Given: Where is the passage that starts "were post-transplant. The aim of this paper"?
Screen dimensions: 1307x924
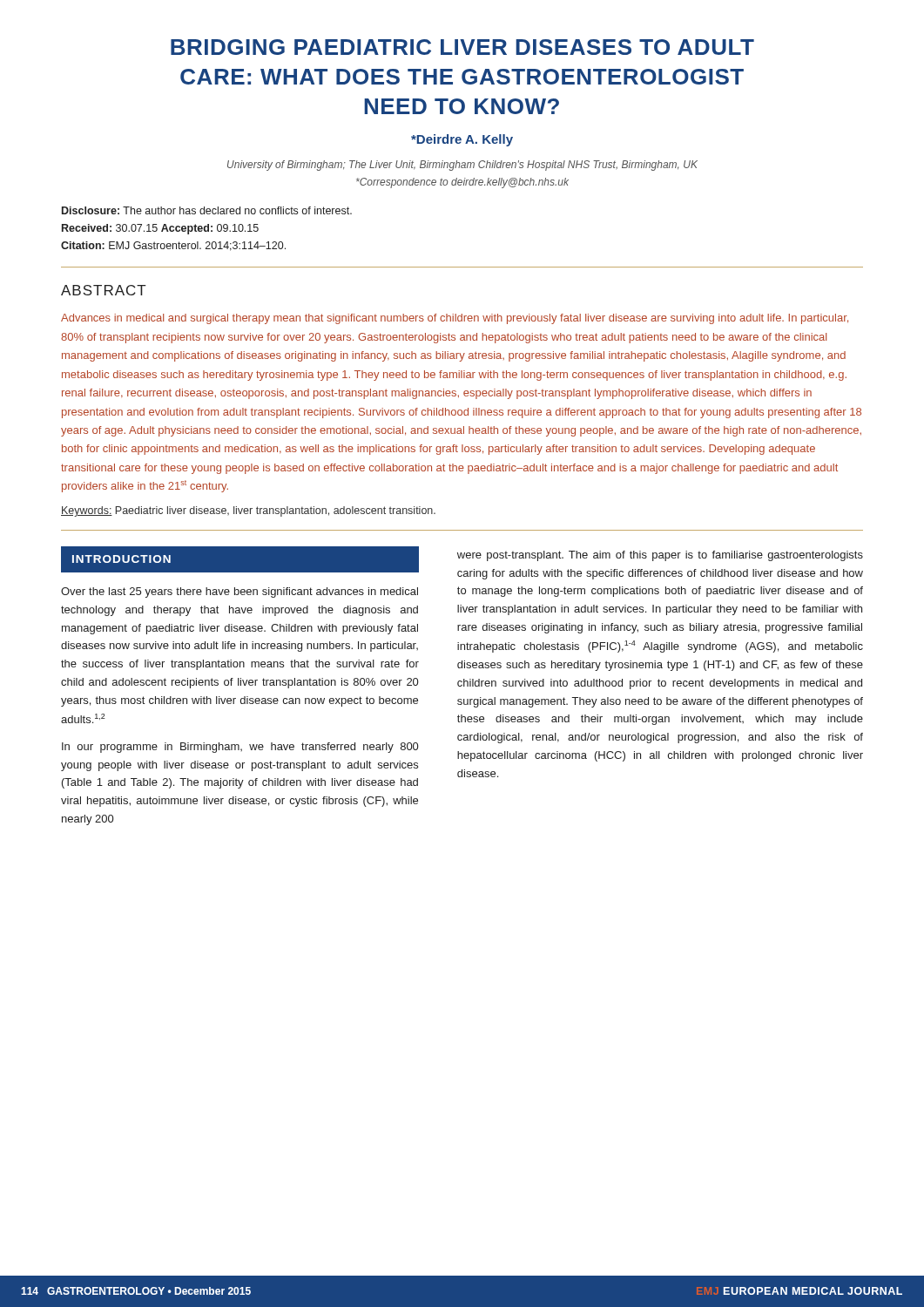Looking at the screenshot, I should click(660, 665).
